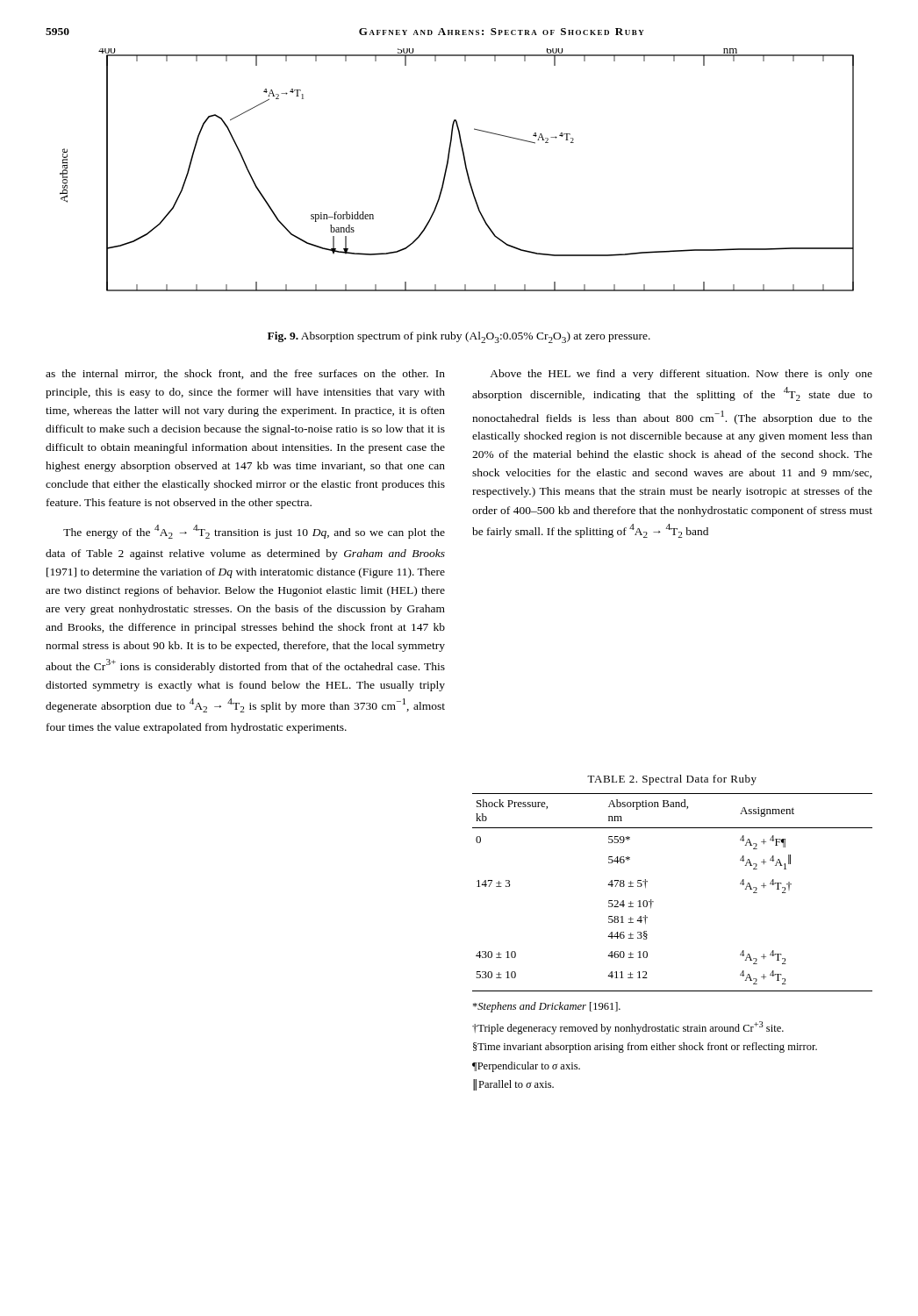Locate the block of text that opens with "as the internal mirror, the shock front,"
Screen dimensions: 1316x918
point(245,550)
